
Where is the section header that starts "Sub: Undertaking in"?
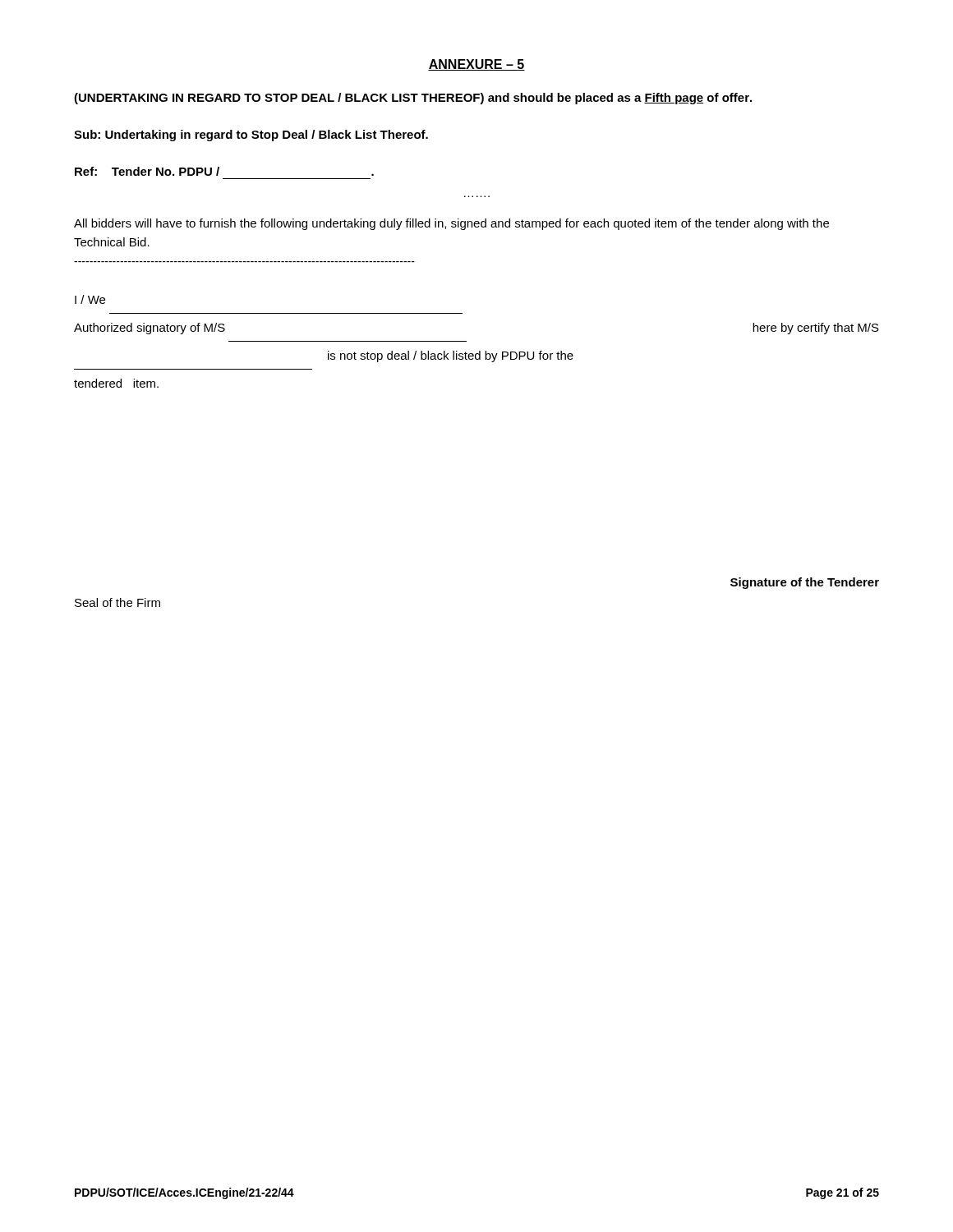(251, 136)
